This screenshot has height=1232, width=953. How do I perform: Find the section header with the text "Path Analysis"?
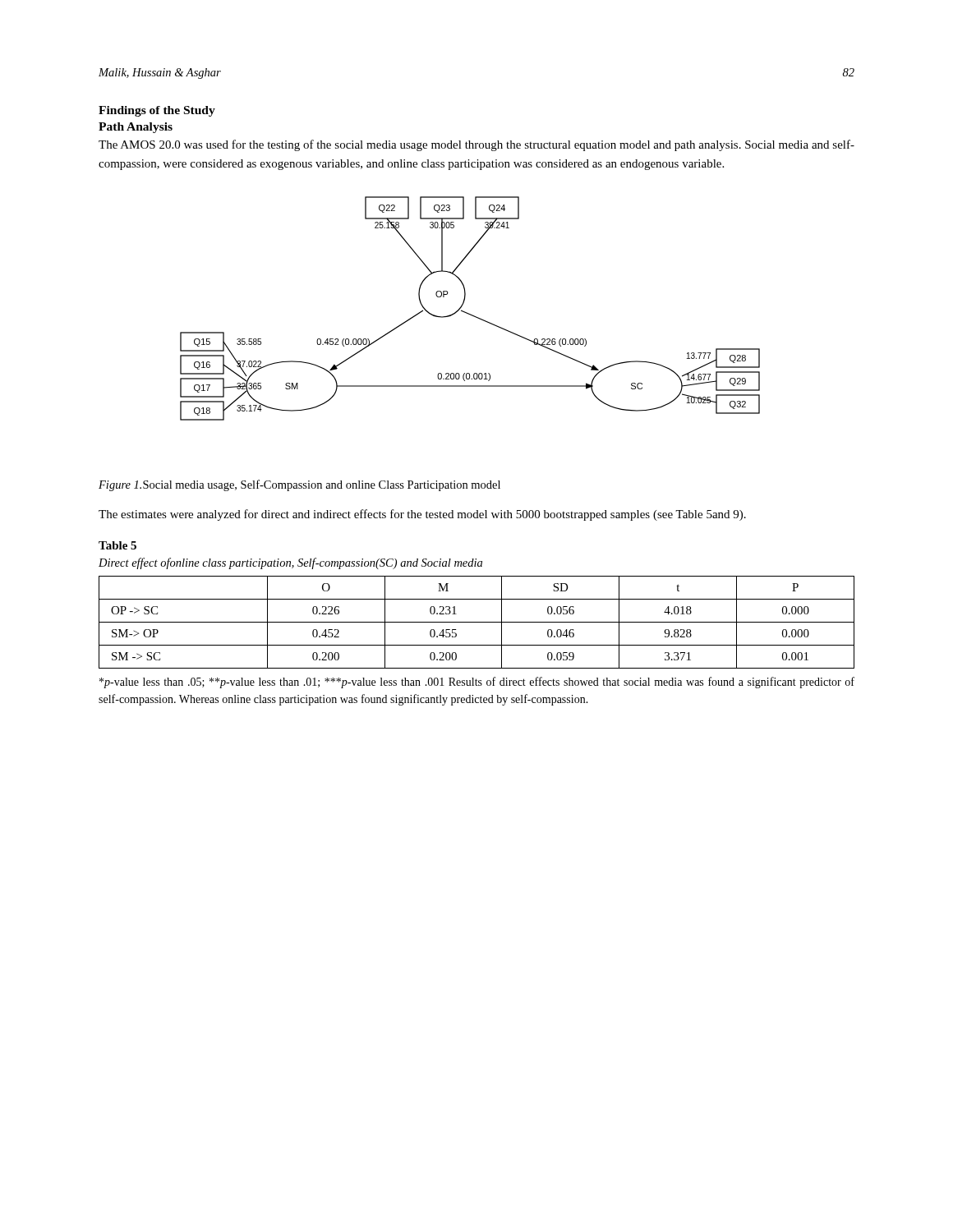(x=136, y=126)
